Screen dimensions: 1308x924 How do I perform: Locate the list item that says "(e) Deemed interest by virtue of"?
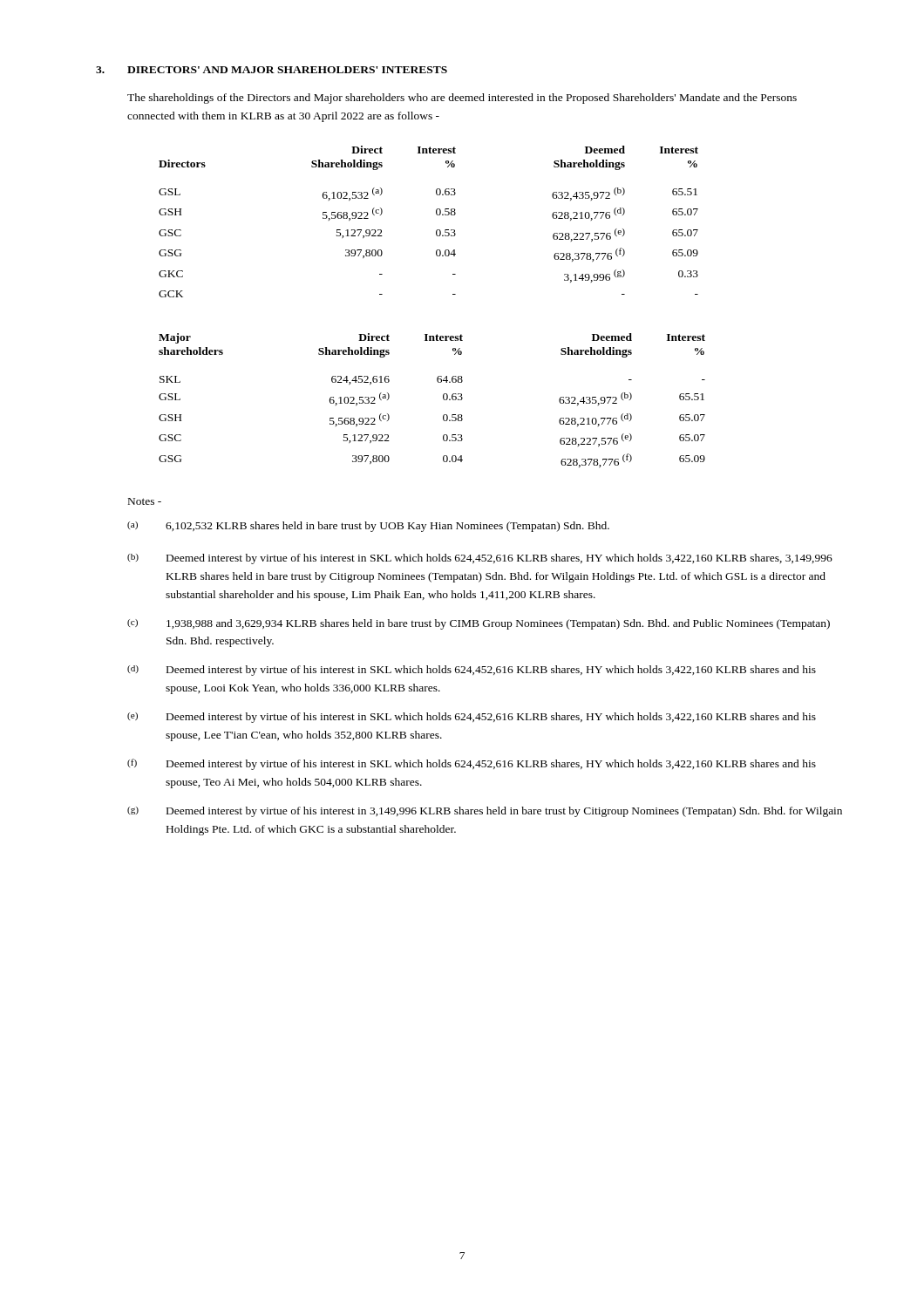[x=486, y=727]
